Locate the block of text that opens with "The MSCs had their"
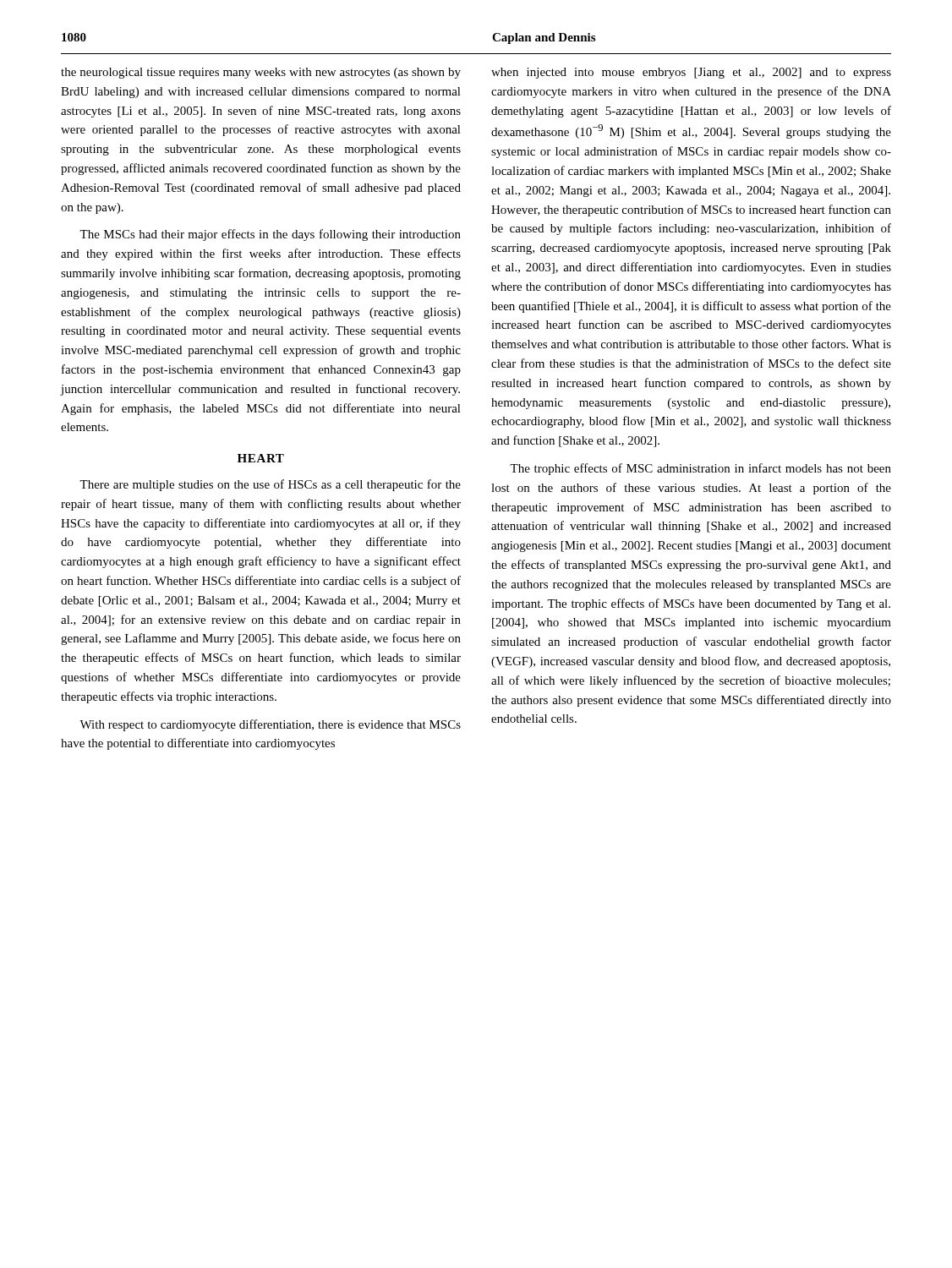Image resolution: width=952 pixels, height=1268 pixels. coord(261,331)
